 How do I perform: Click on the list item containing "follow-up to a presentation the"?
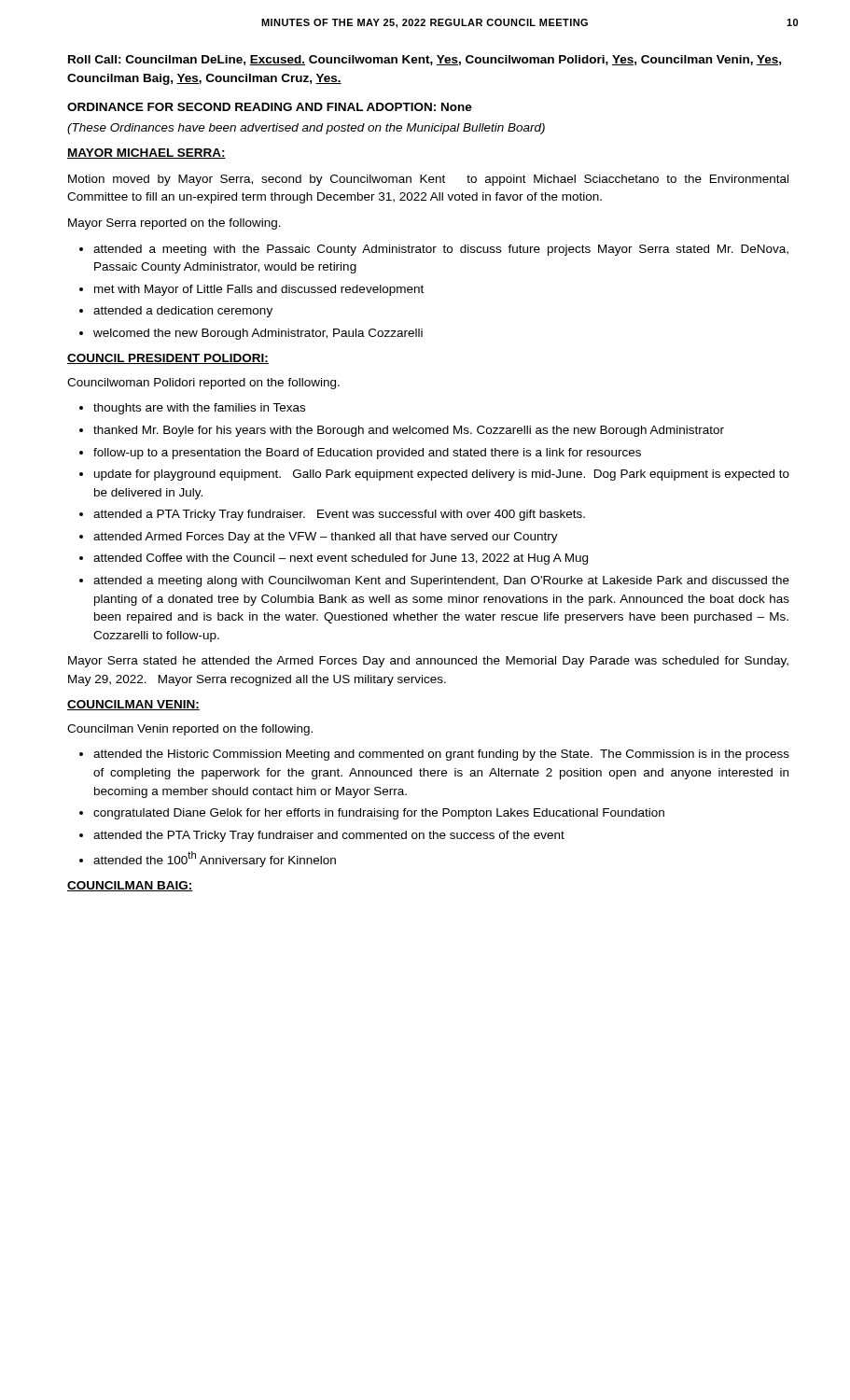coord(367,452)
